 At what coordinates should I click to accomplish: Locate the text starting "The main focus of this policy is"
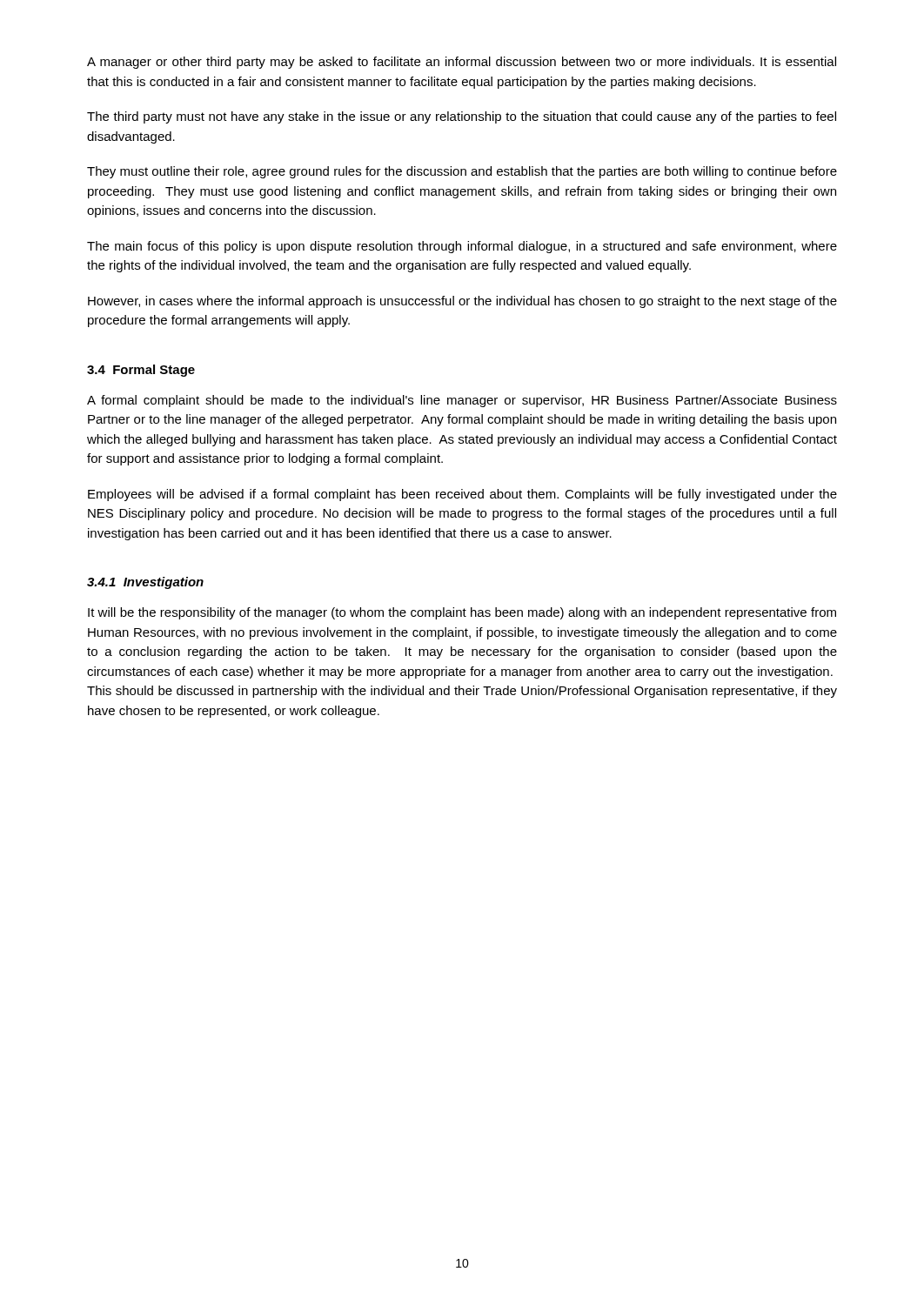pos(462,255)
